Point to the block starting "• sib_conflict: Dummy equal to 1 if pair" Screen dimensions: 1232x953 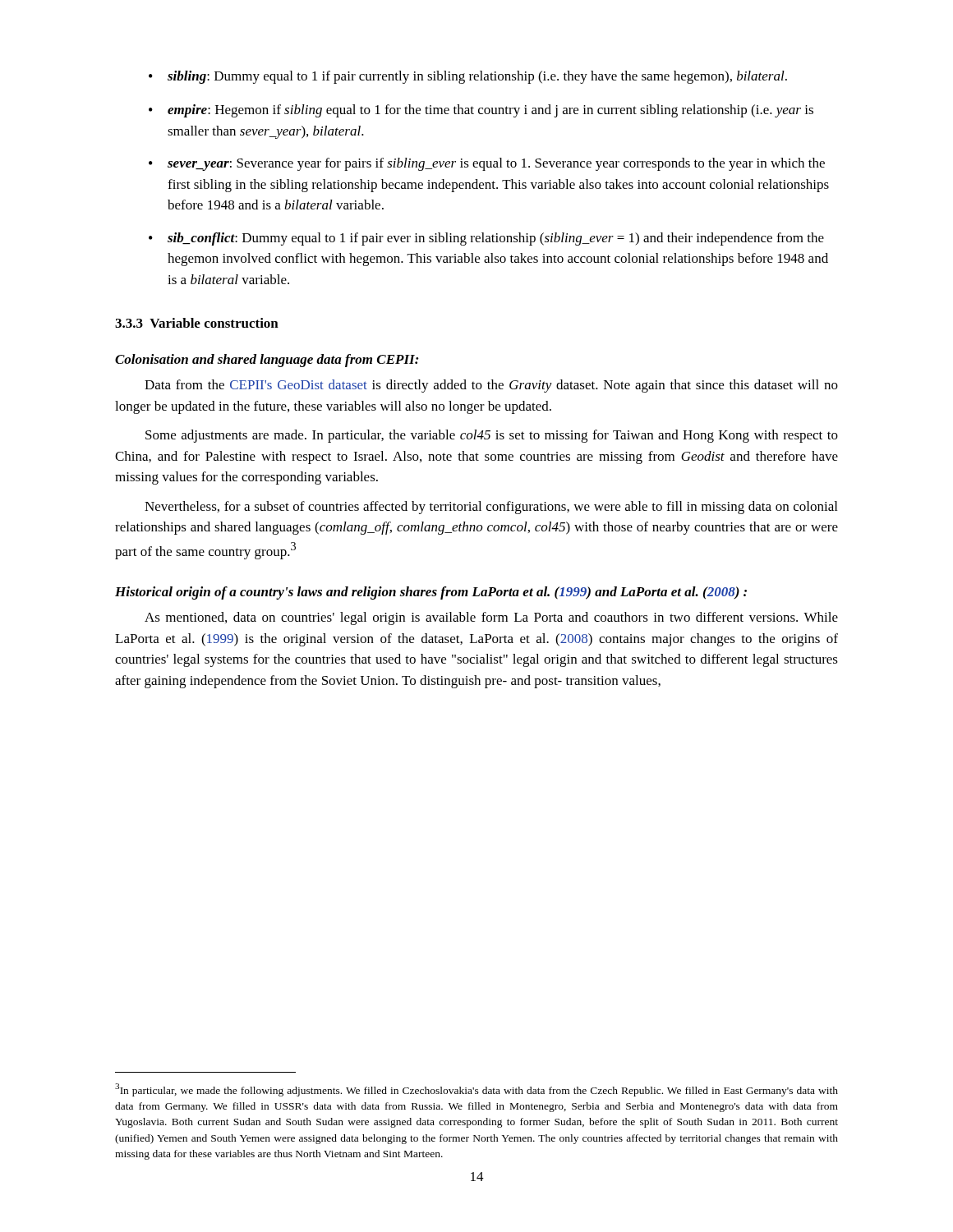point(493,258)
